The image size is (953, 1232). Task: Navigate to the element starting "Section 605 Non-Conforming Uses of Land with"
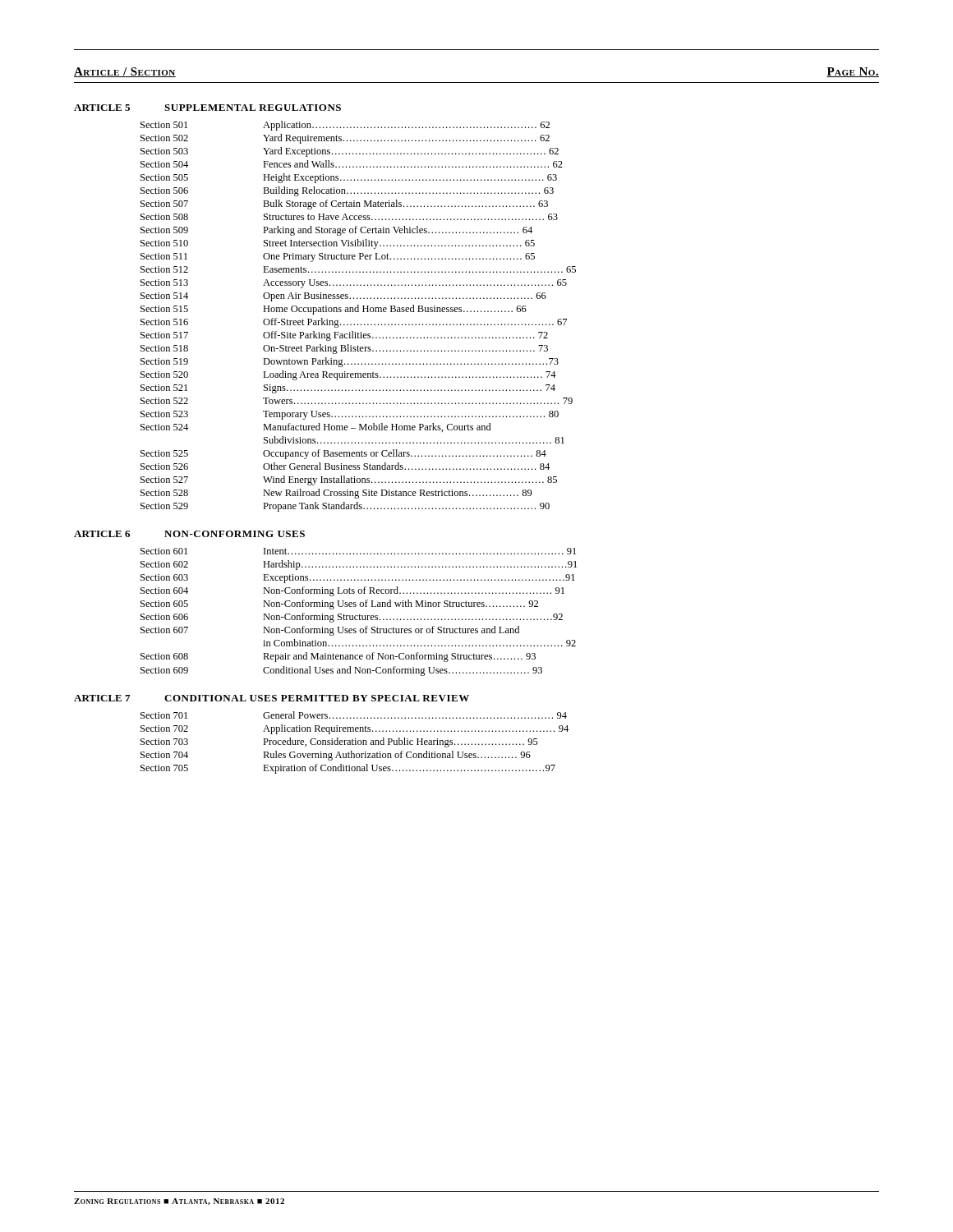pos(476,604)
